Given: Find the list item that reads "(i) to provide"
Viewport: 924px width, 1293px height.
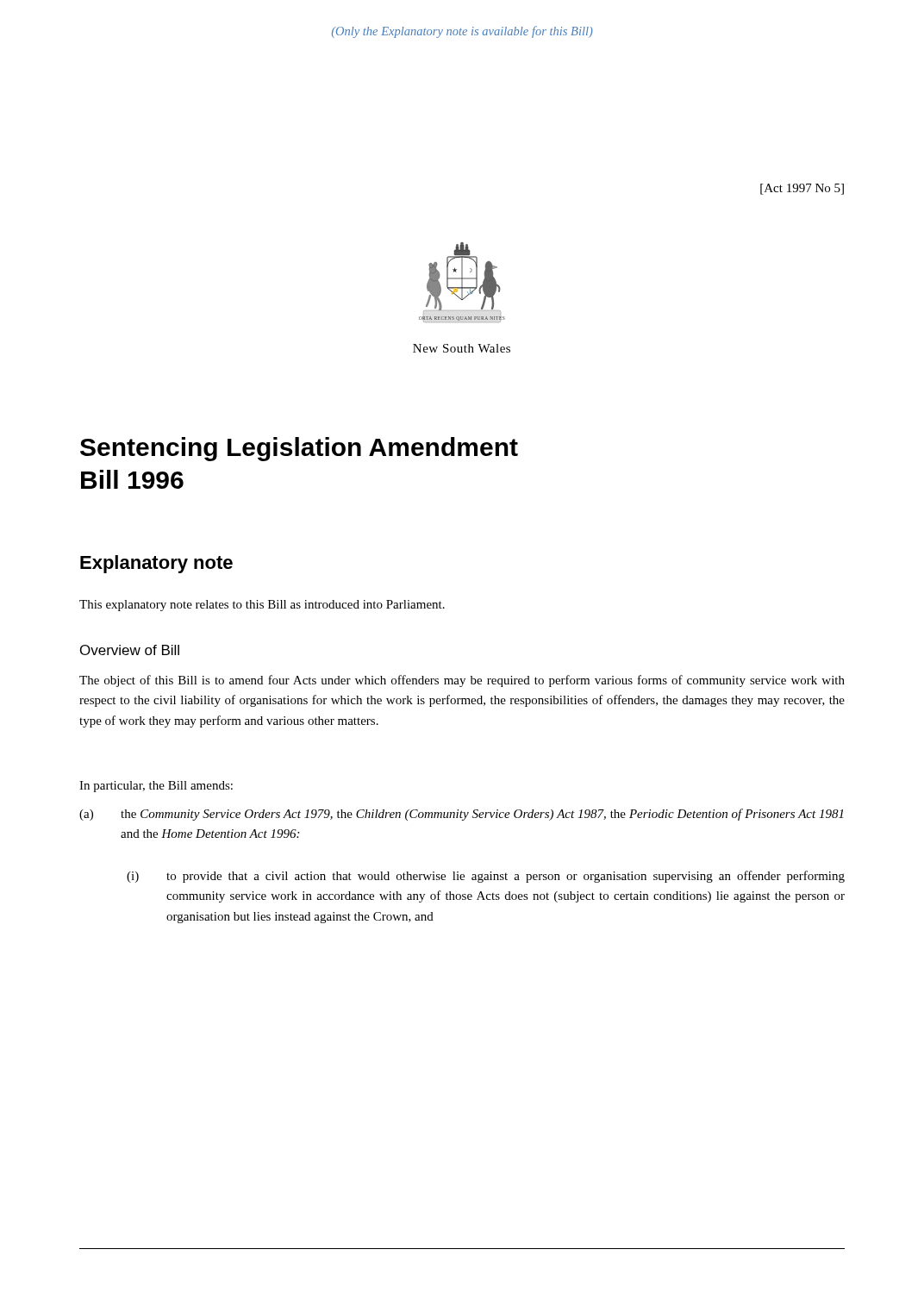Looking at the screenshot, I should [x=462, y=896].
